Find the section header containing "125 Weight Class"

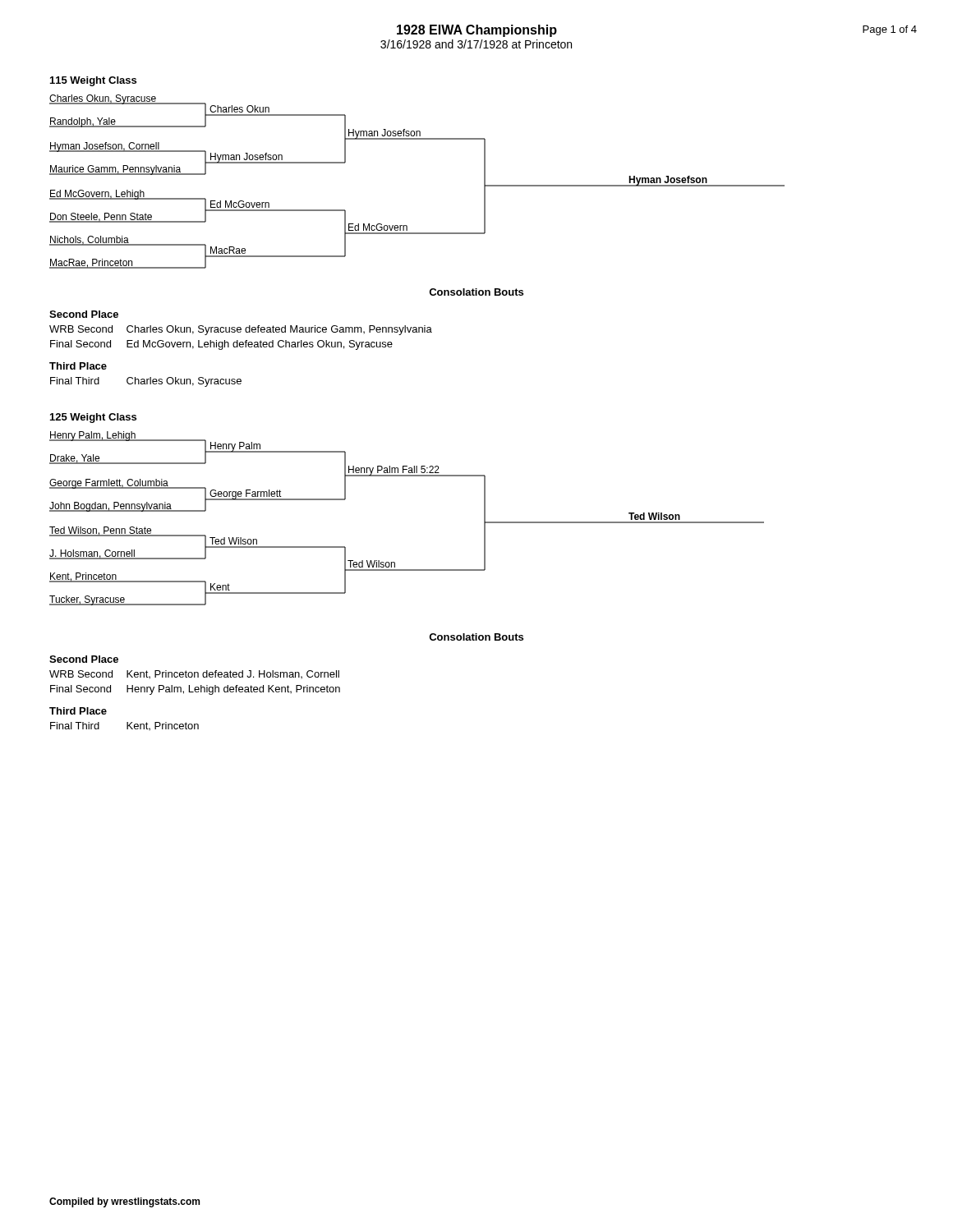pos(93,417)
